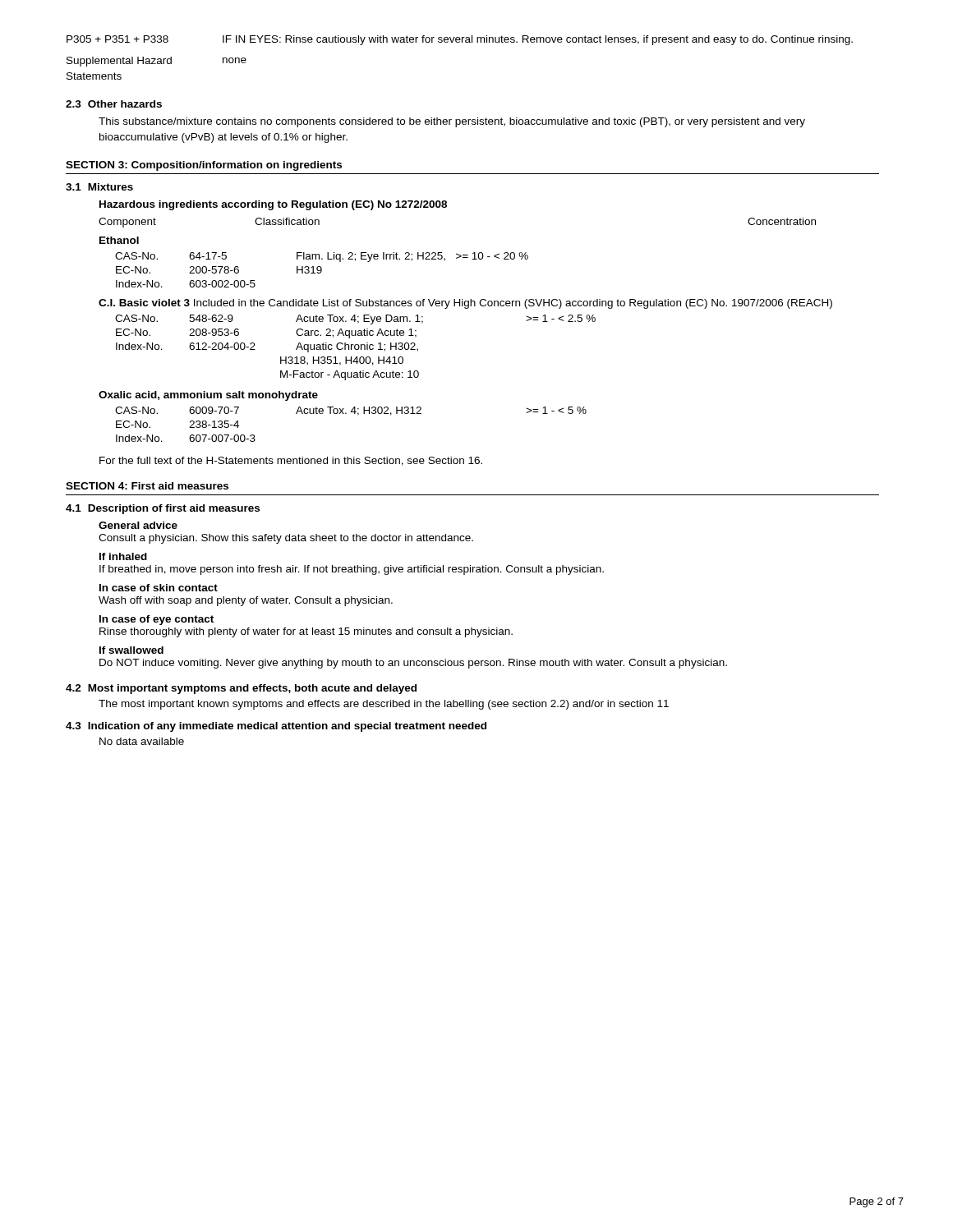
Task: Point to the region starting "4.3Indication of any immediate medical attention"
Action: point(276,726)
